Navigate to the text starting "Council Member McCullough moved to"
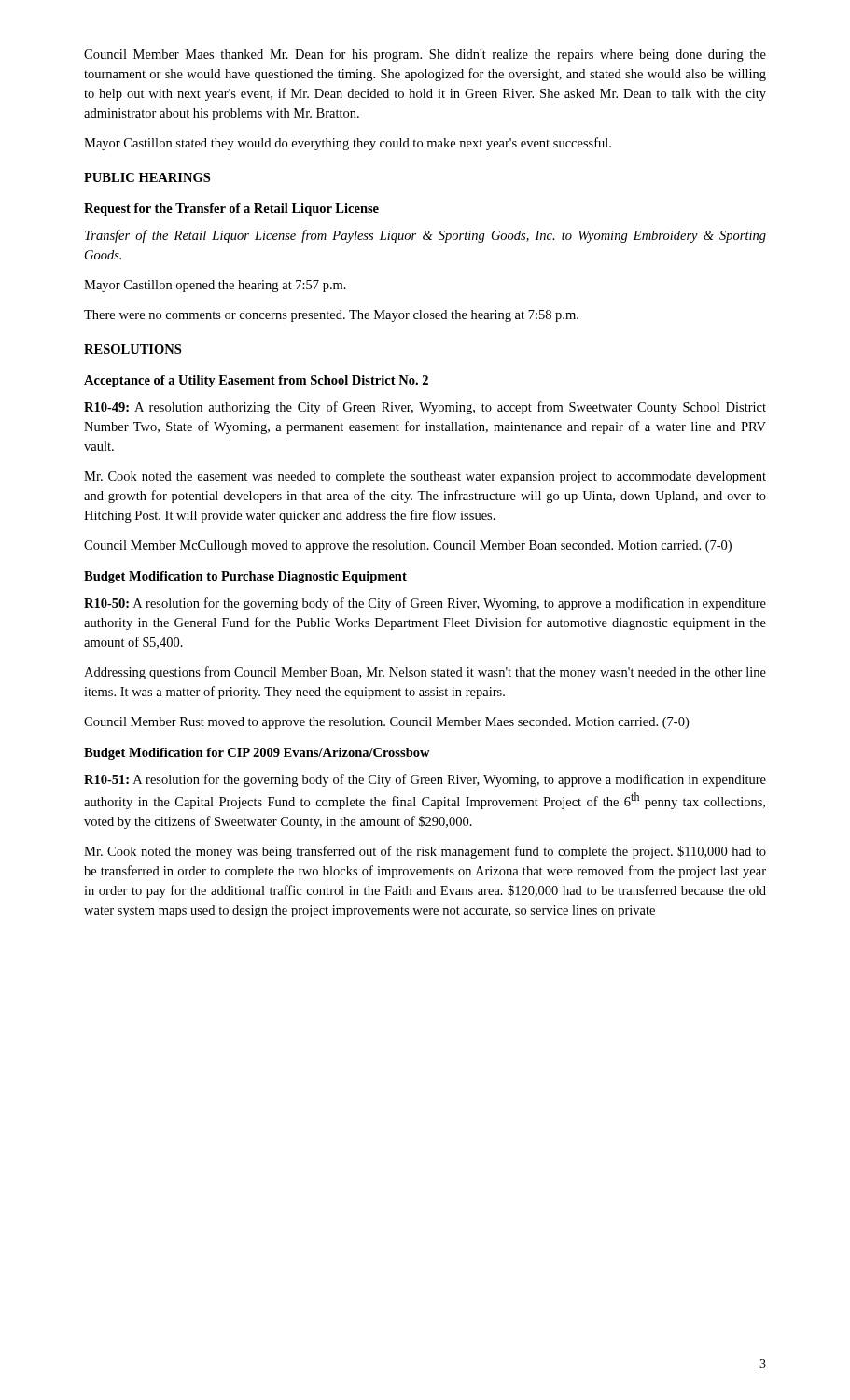850x1400 pixels. [x=425, y=546]
